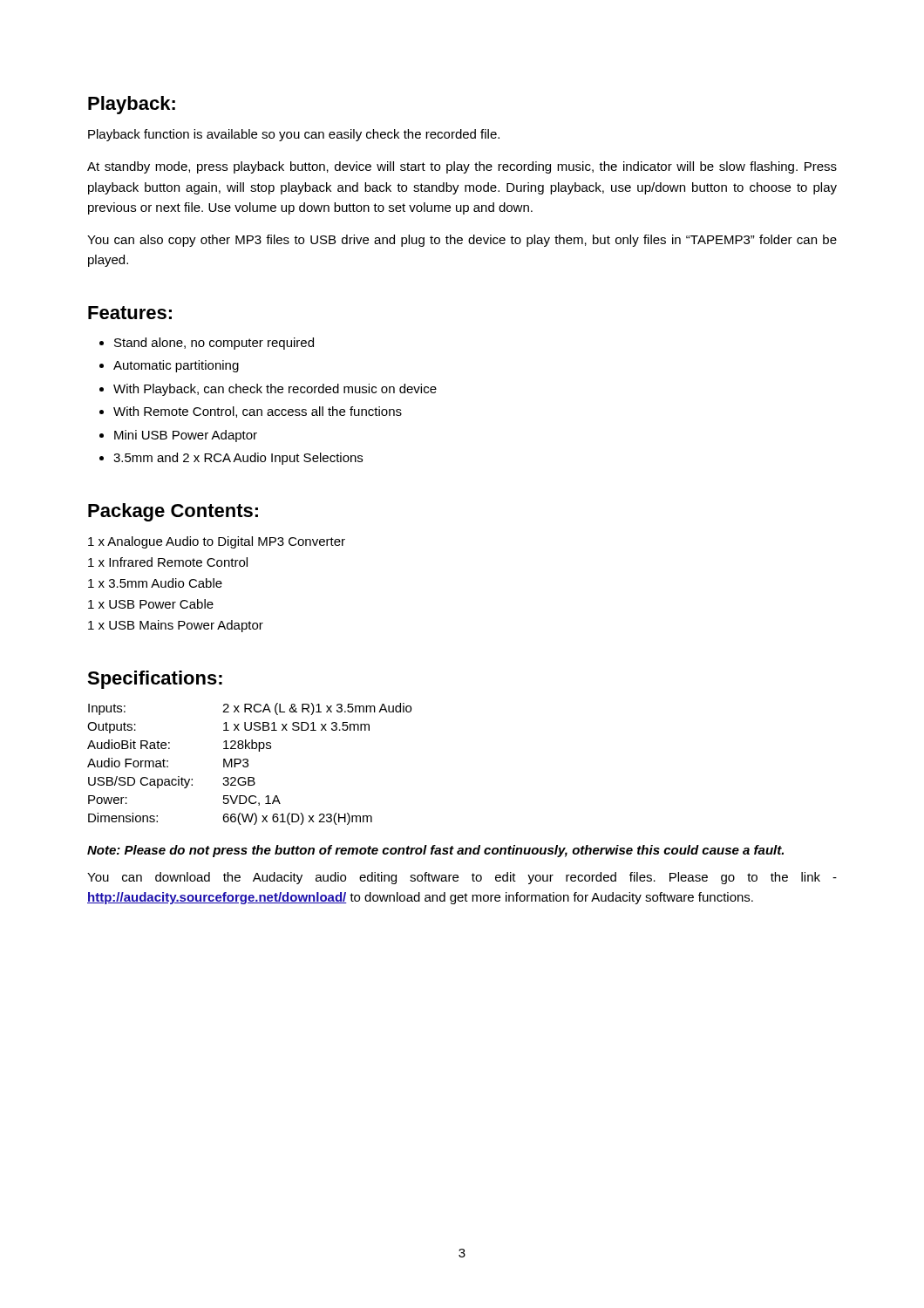This screenshot has width=924, height=1308.
Task: Locate the text block that reads "Playback function is"
Action: 294,134
